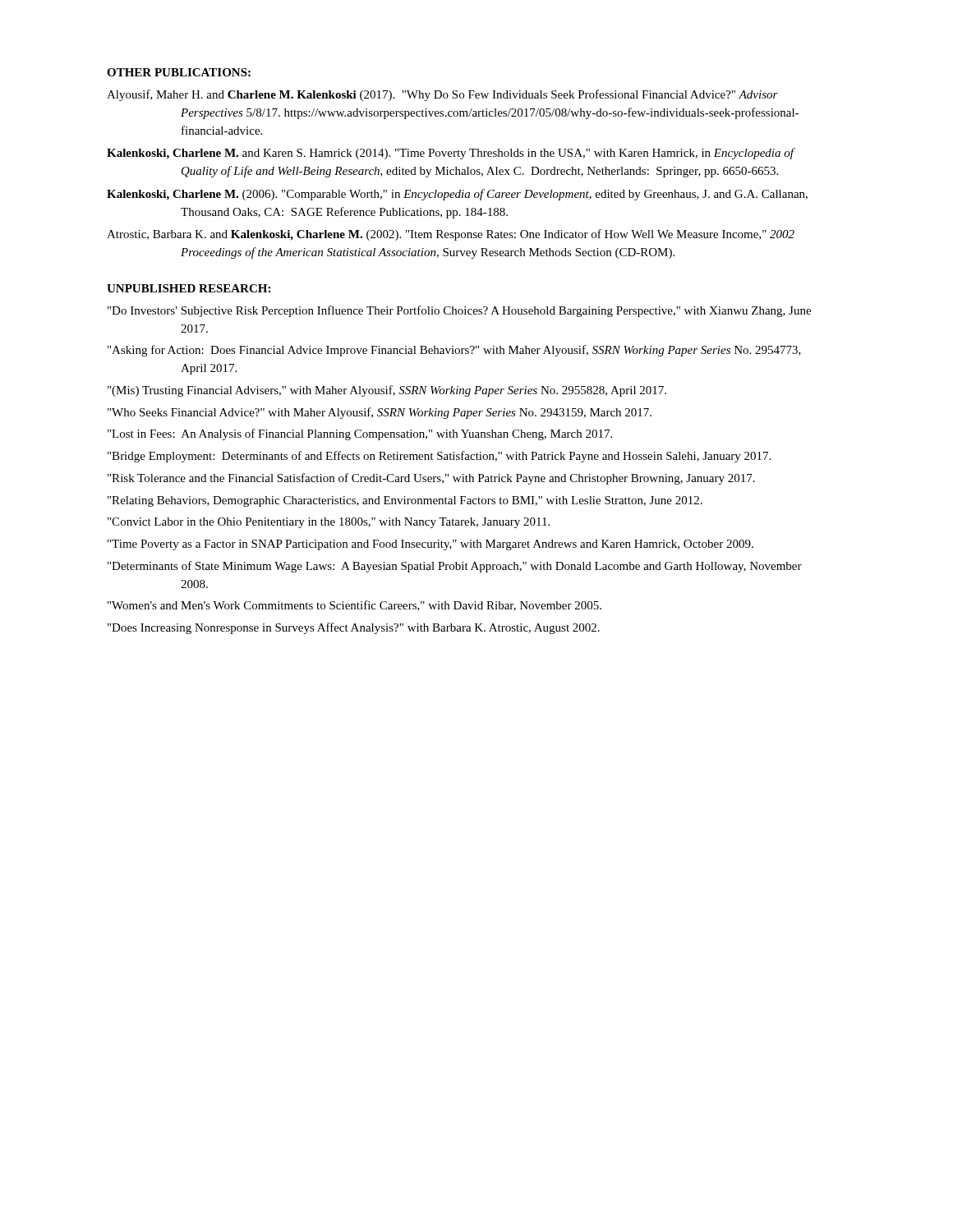The width and height of the screenshot is (953, 1232).
Task: Click on the list item containing ""Relating Behaviors, Demographic"
Action: pyautogui.click(x=405, y=500)
